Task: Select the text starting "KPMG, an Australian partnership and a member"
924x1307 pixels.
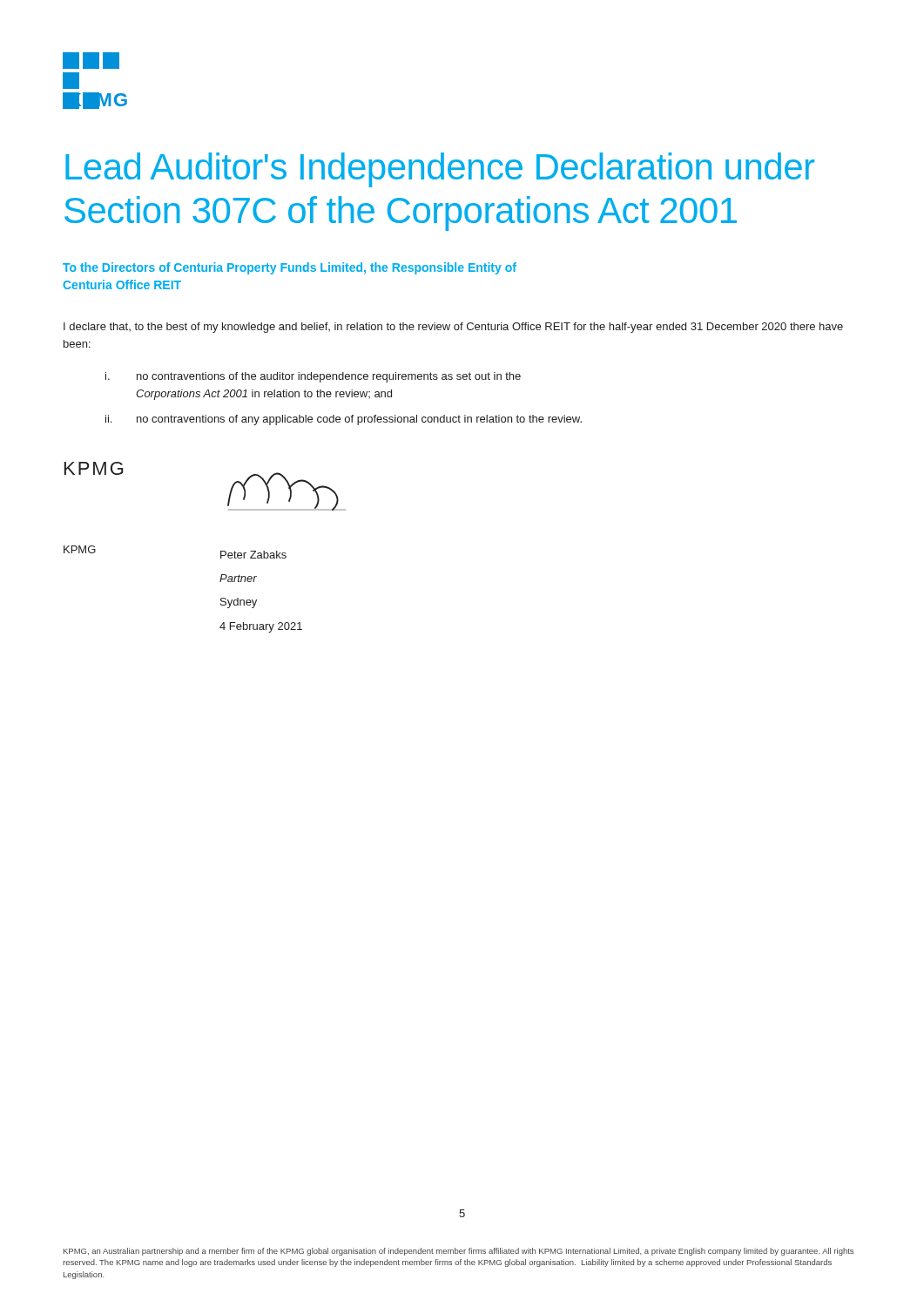Action: [x=458, y=1262]
